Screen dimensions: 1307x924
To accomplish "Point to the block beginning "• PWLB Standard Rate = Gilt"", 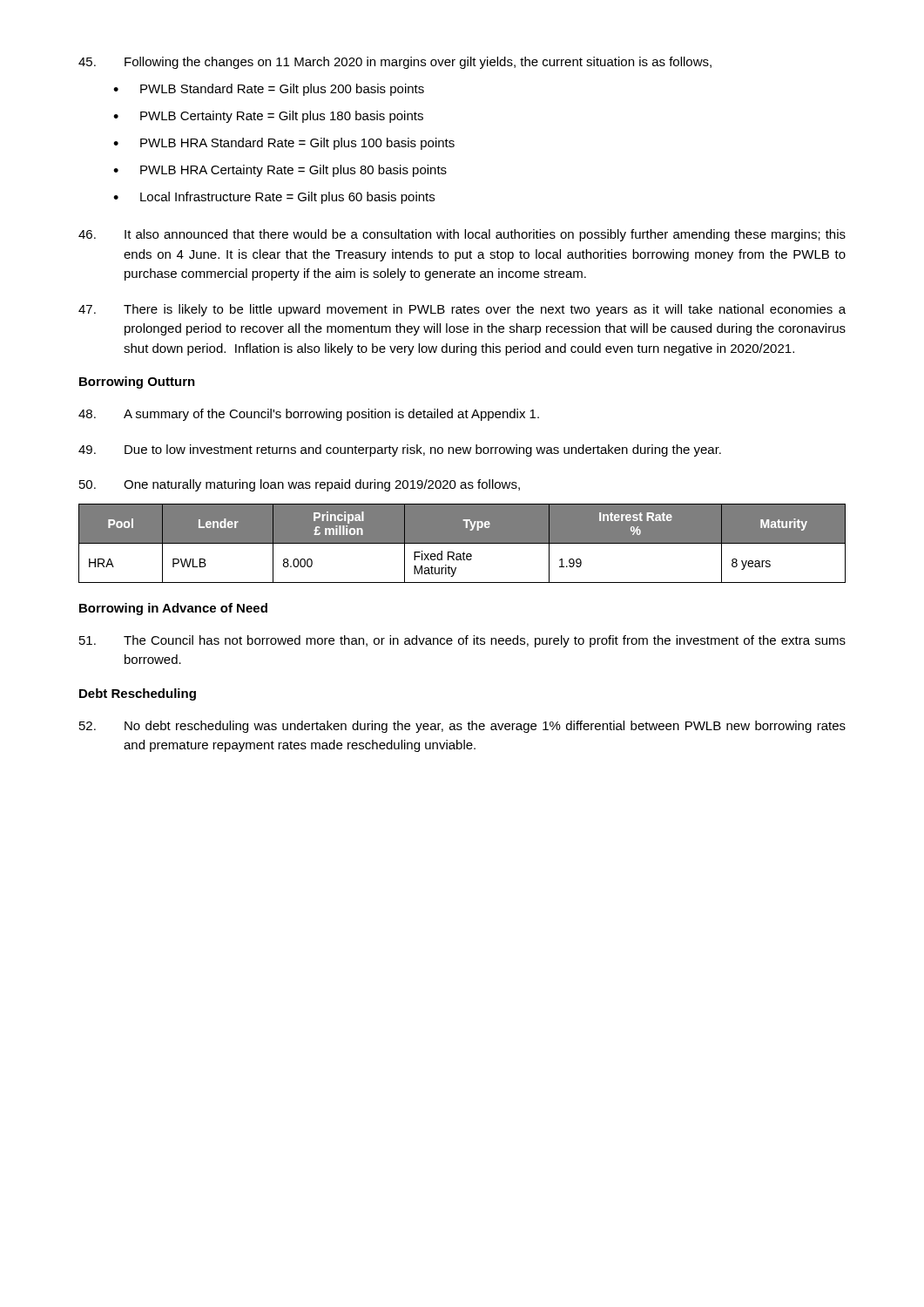I will coord(269,90).
